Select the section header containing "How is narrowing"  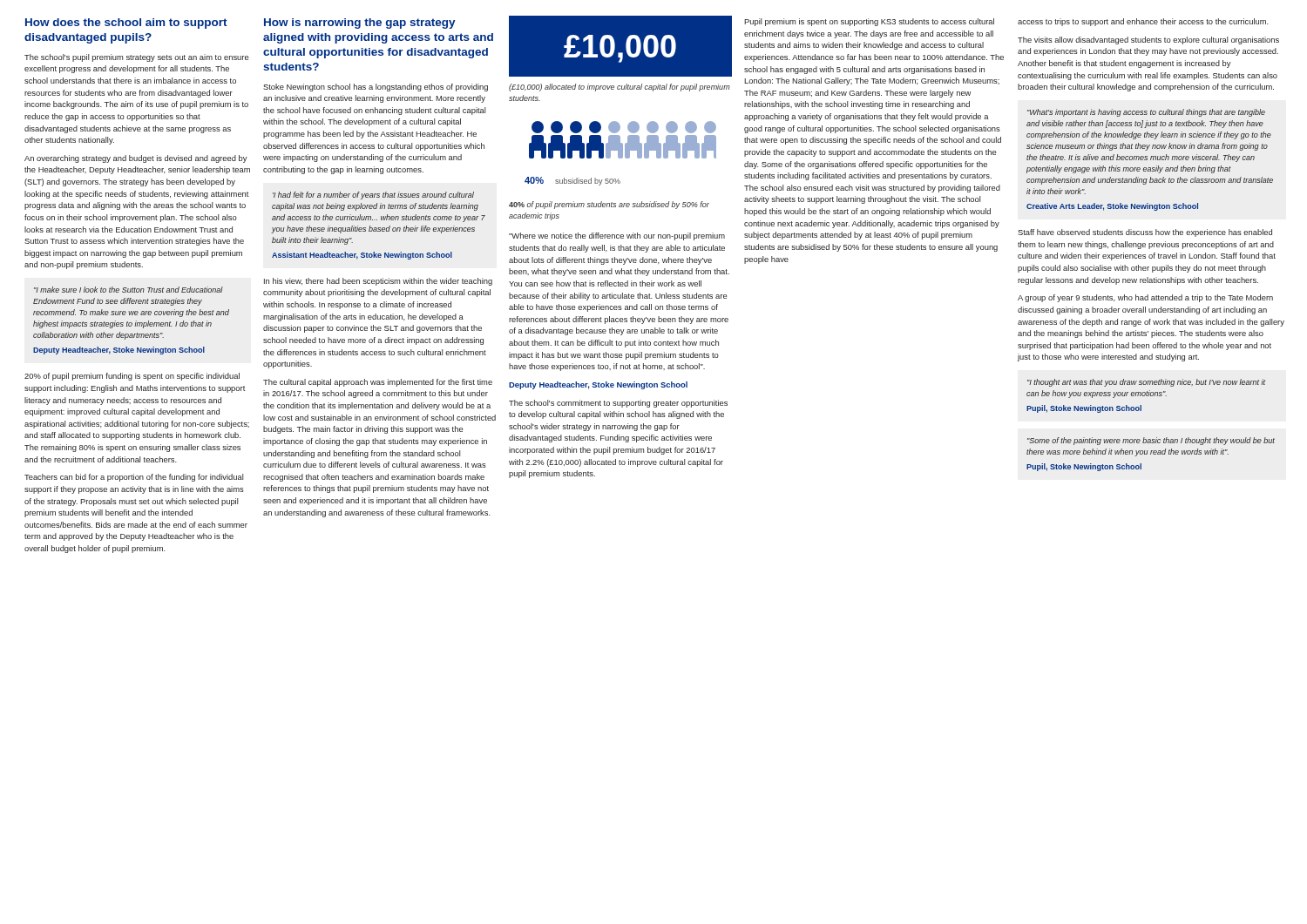(x=380, y=45)
